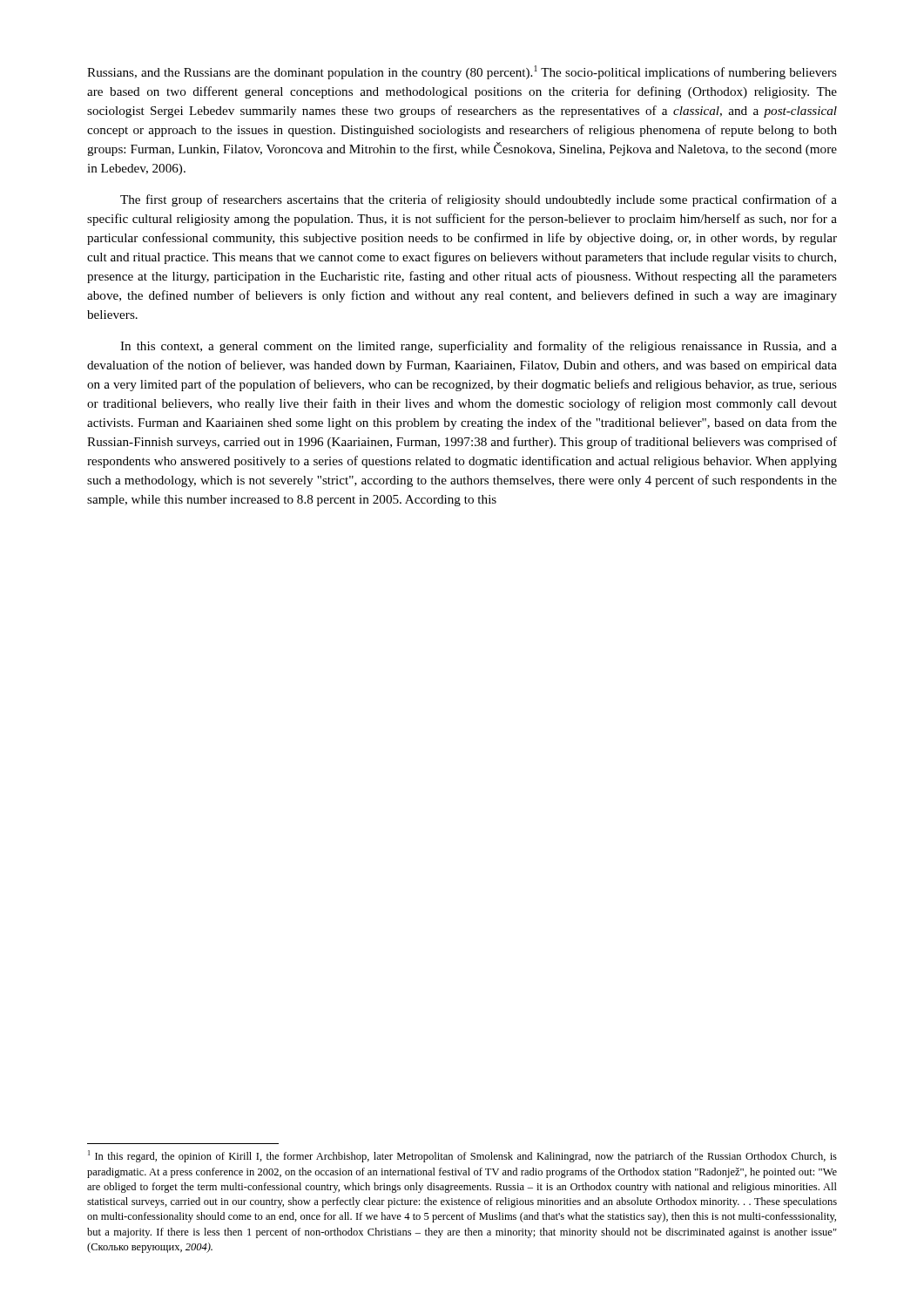Click on the text block with the text "The first group of researchers ascertains that the"
This screenshot has width=924, height=1307.
coord(462,257)
